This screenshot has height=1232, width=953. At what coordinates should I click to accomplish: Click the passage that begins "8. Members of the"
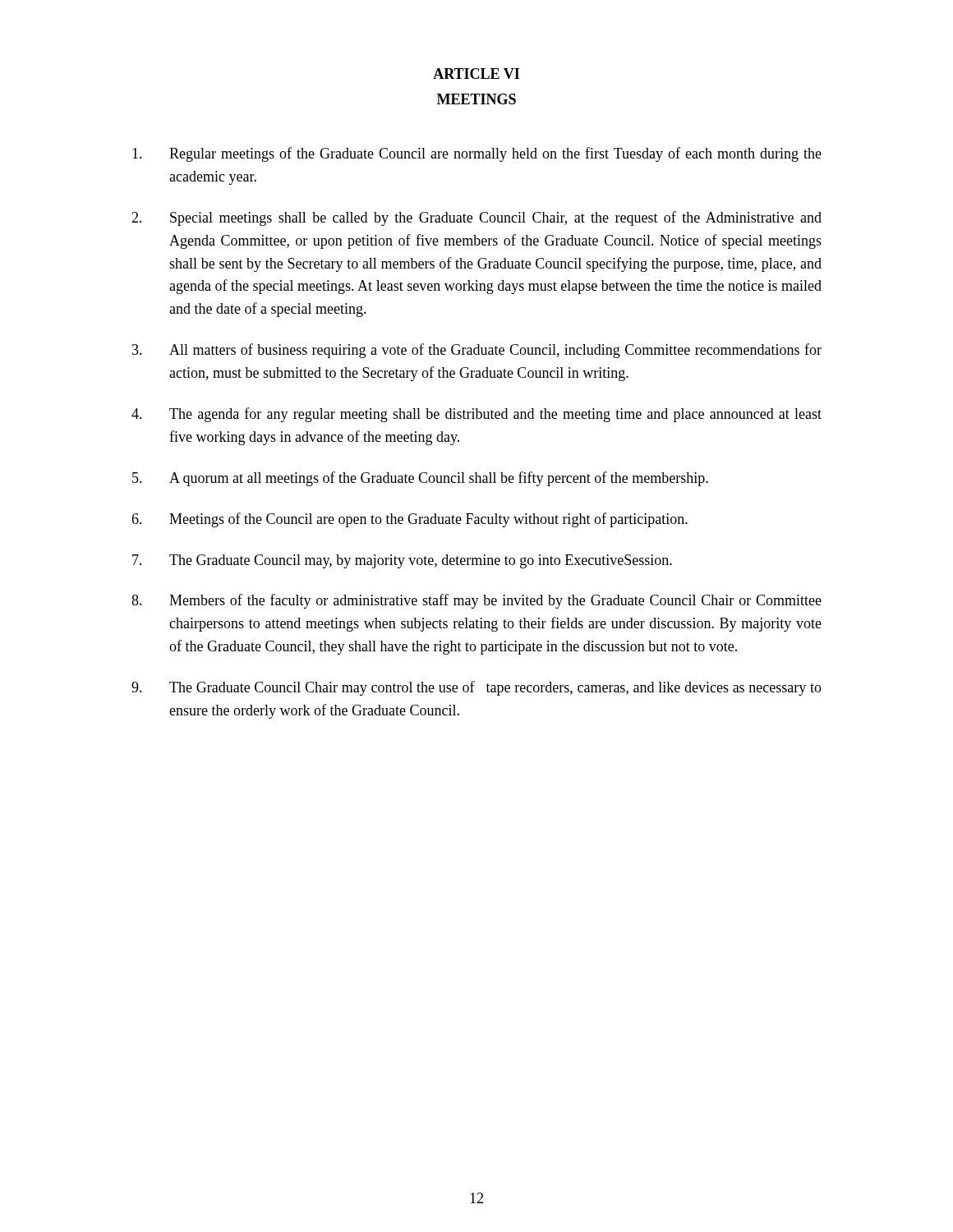(x=476, y=625)
